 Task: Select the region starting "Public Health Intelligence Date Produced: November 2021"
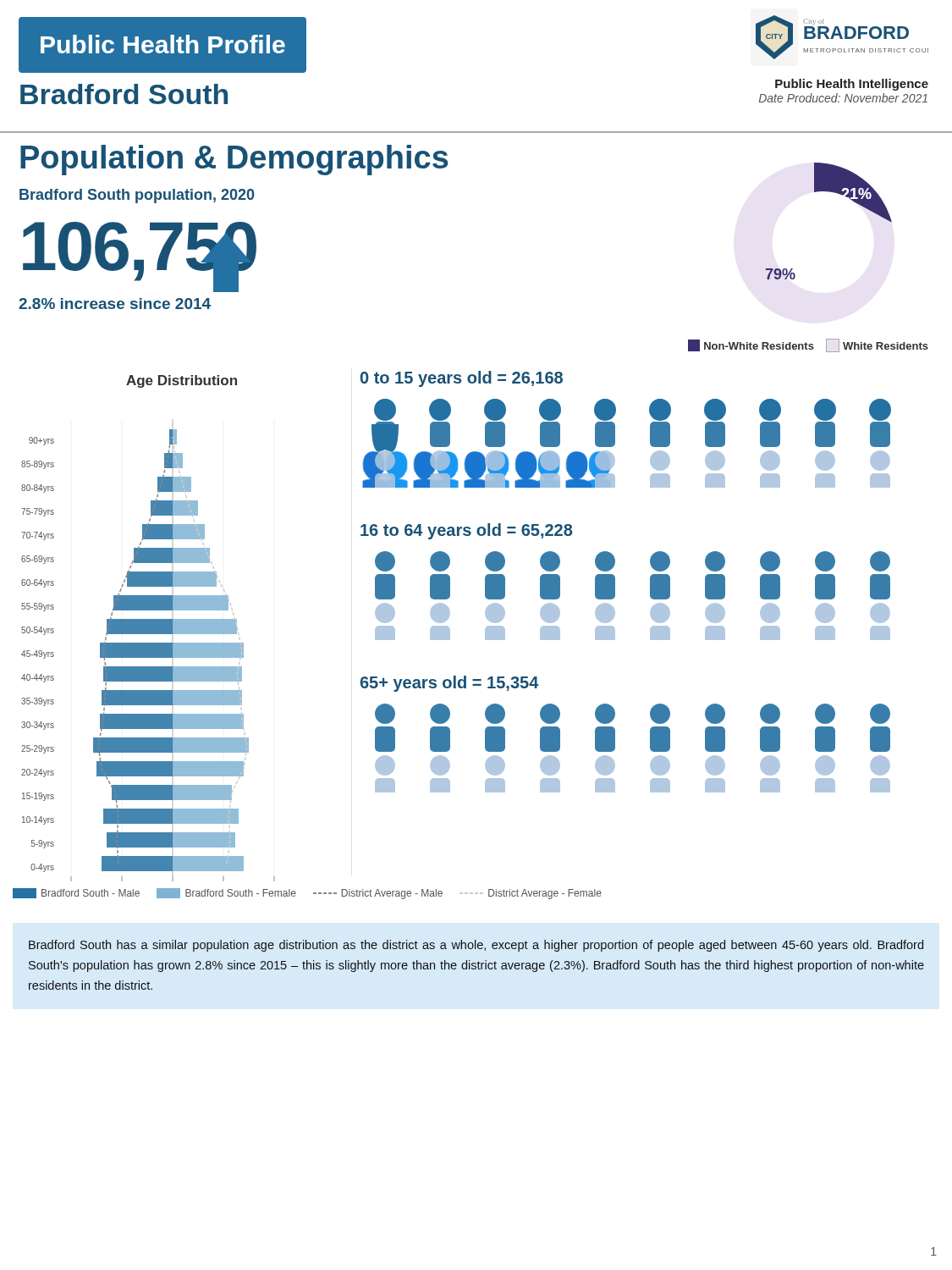coord(843,91)
